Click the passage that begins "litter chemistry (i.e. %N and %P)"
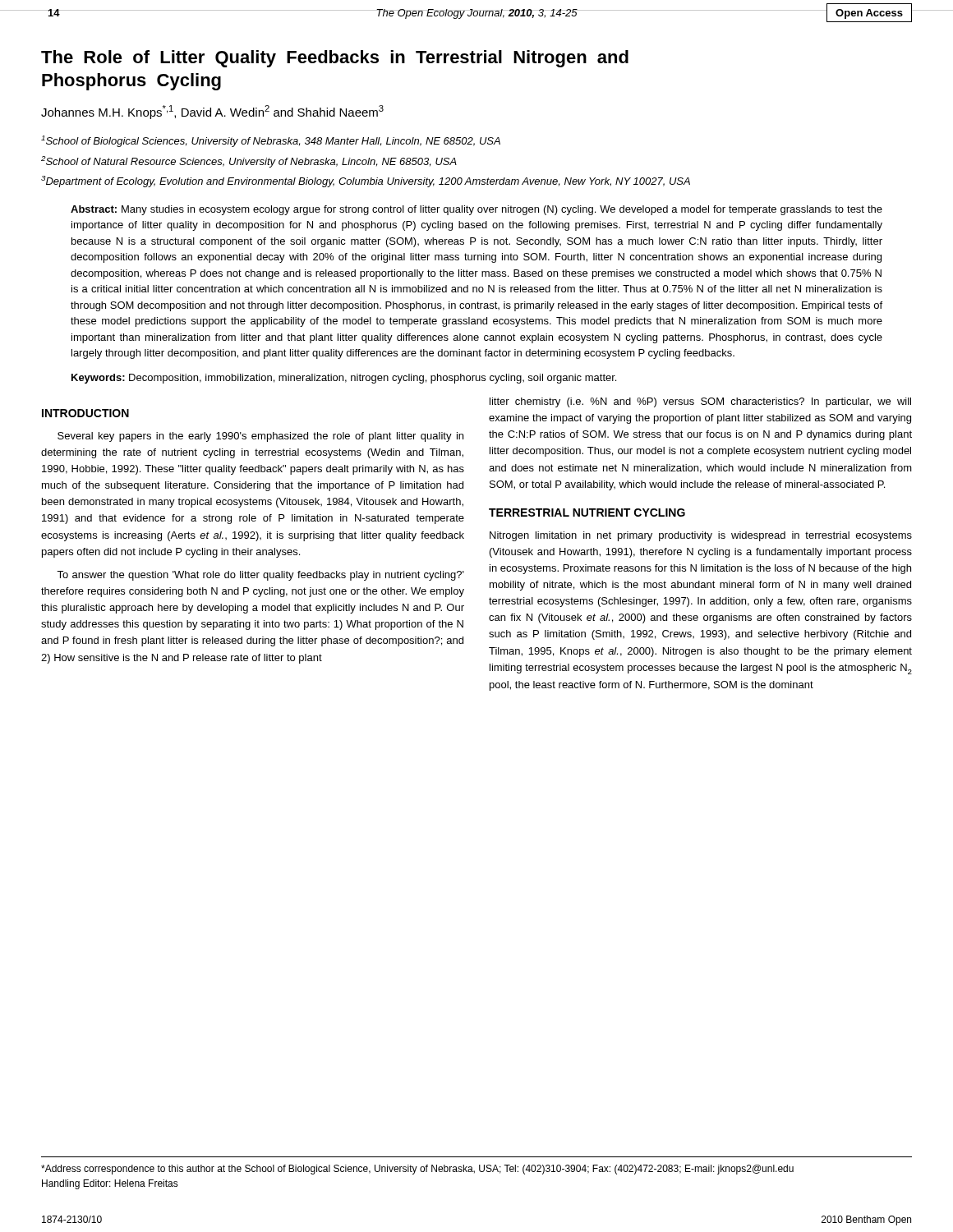 700,443
